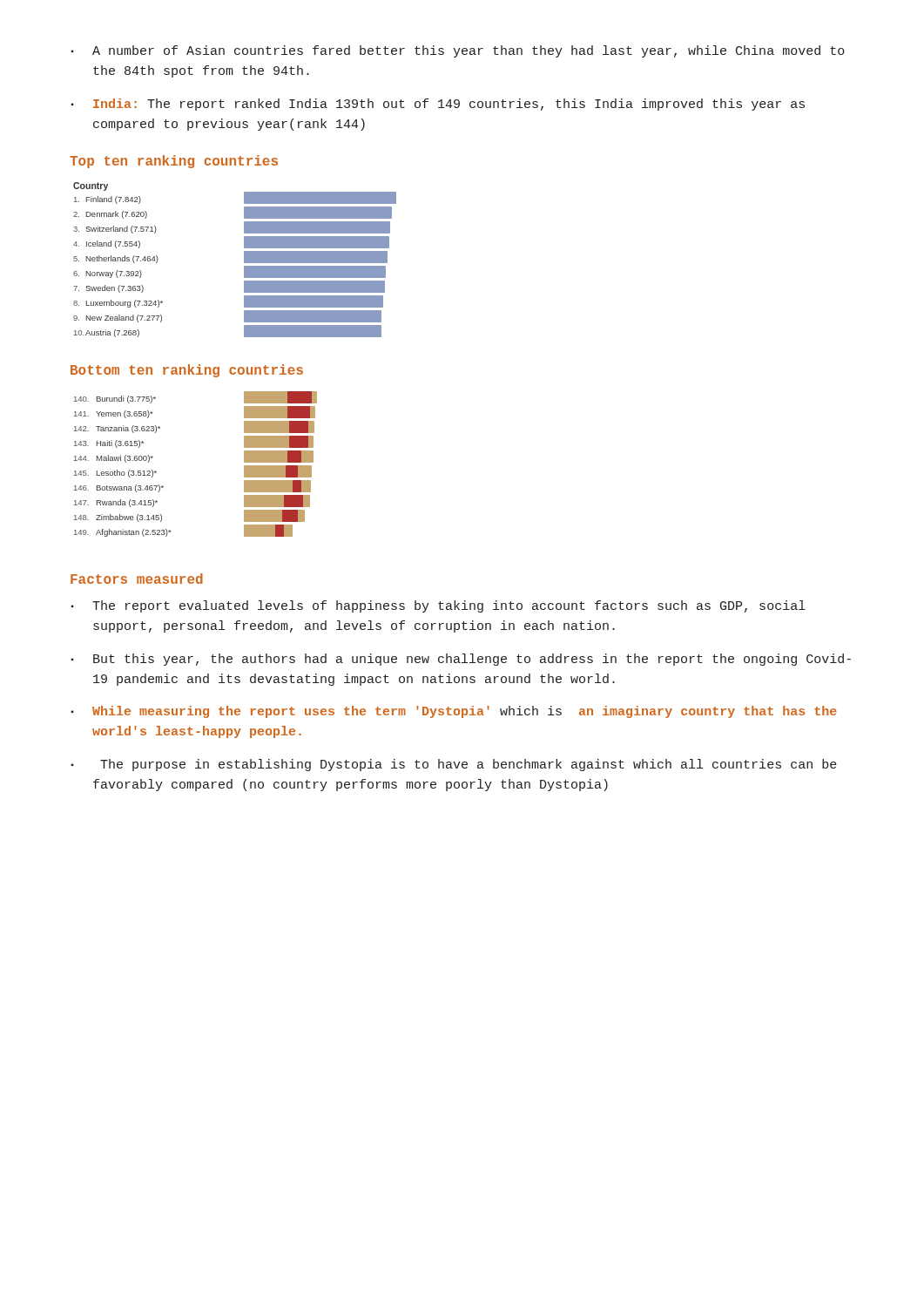The height and width of the screenshot is (1307, 924).
Task: Click on the list item containing "▪ India: The report ranked India"
Action: (x=462, y=115)
